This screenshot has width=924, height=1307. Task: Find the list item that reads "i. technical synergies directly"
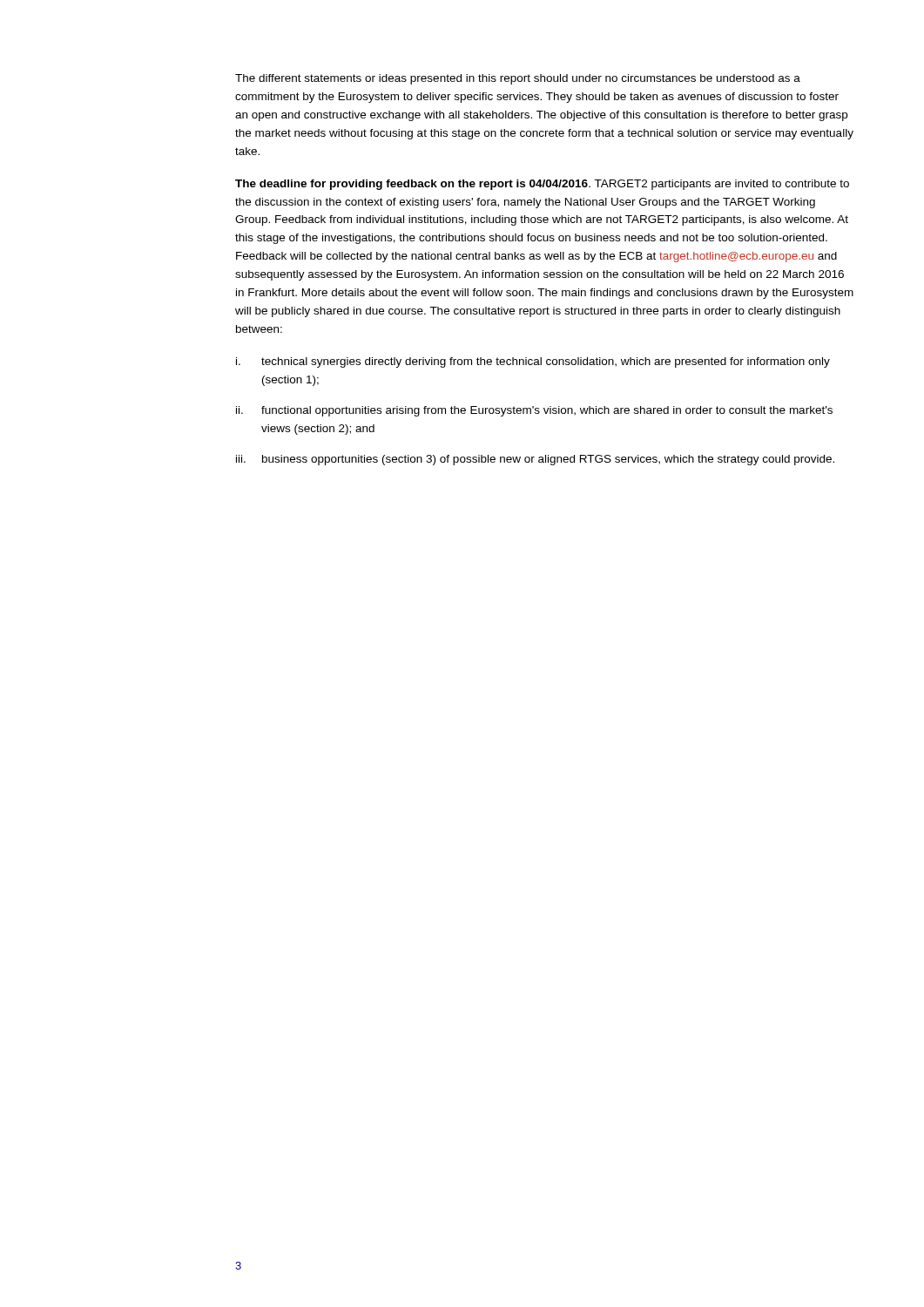point(545,371)
